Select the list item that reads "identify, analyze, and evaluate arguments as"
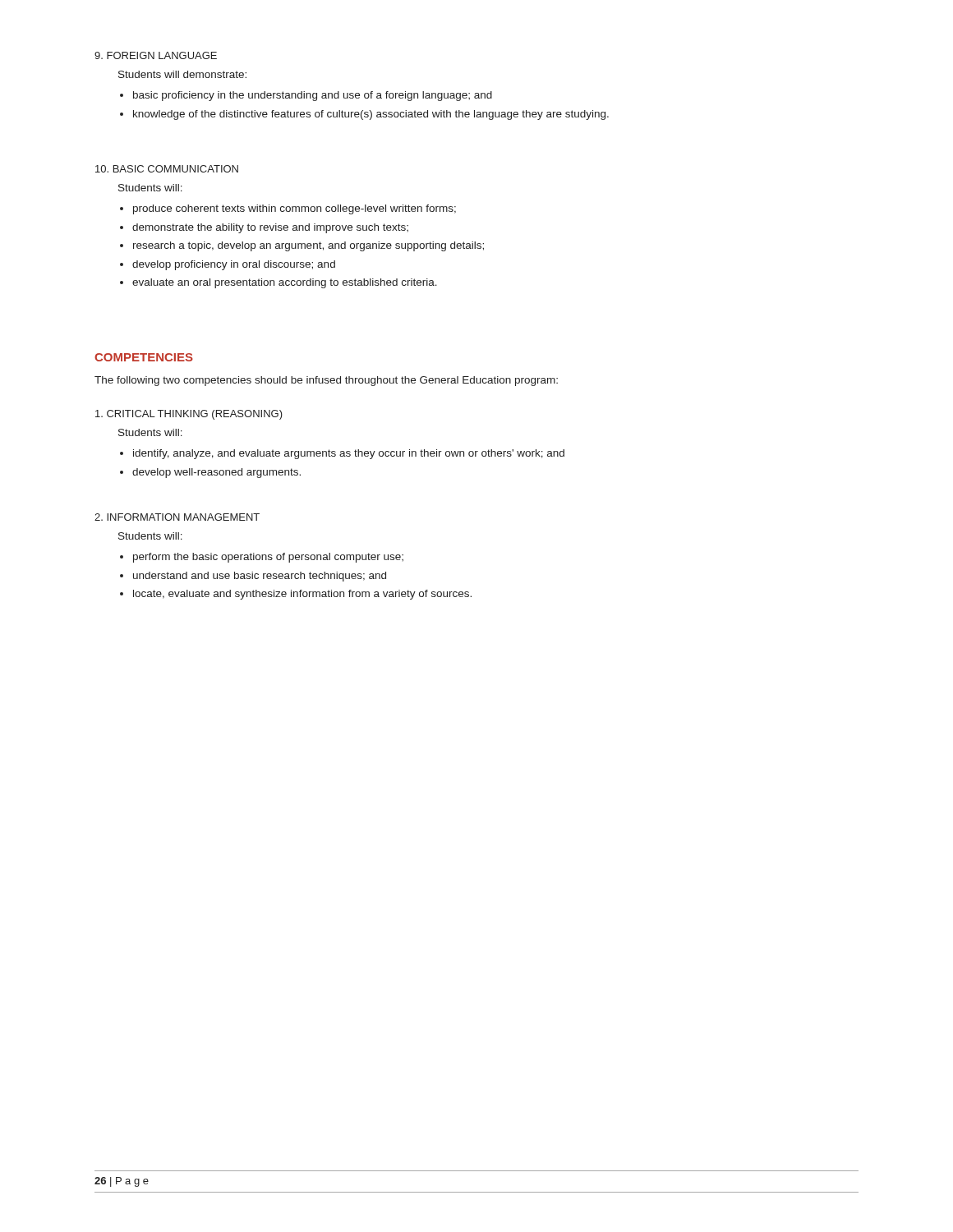The image size is (953, 1232). [488, 453]
